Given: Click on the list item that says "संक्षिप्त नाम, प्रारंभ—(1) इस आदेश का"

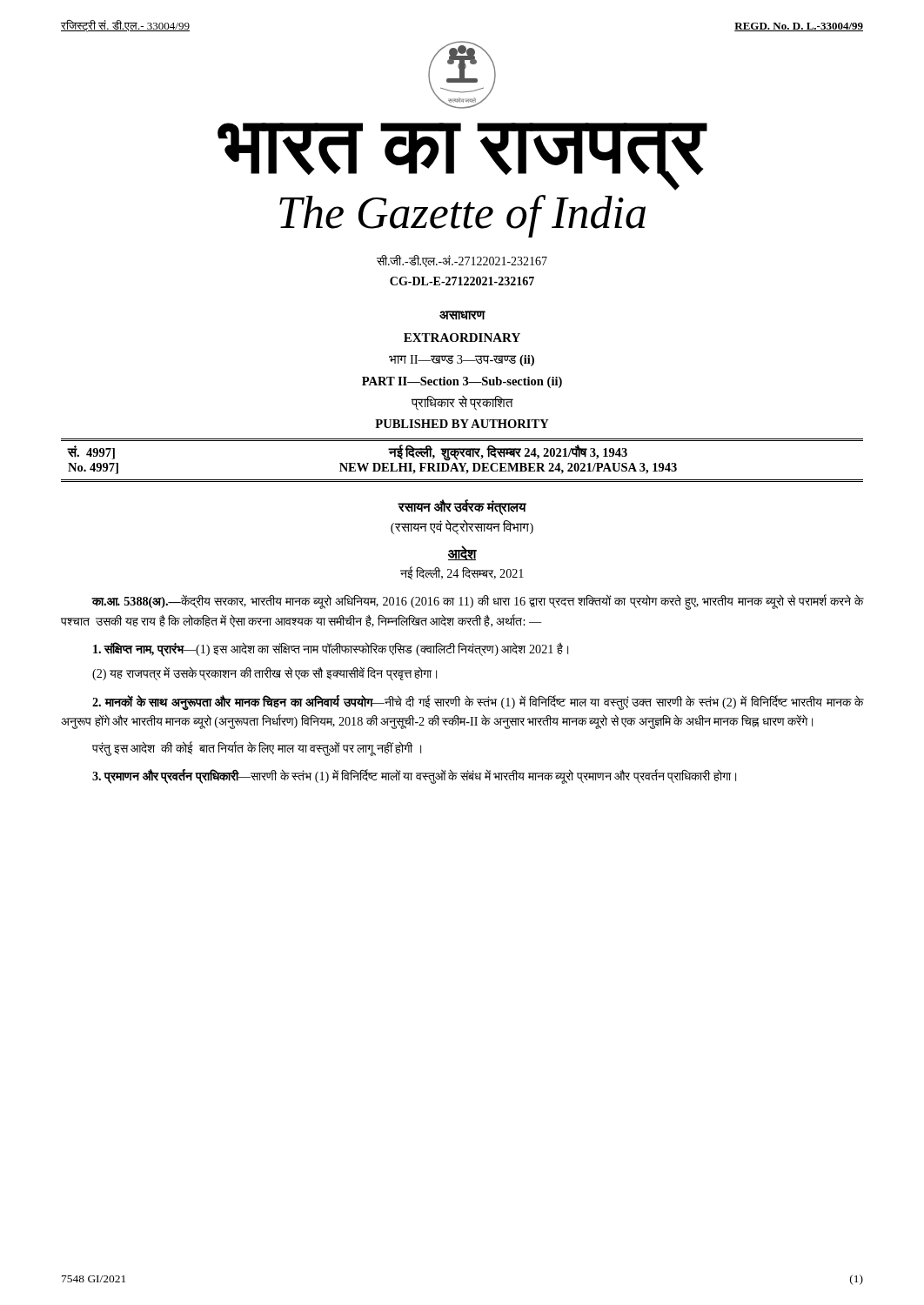Looking at the screenshot, I should pyautogui.click(x=462, y=649).
